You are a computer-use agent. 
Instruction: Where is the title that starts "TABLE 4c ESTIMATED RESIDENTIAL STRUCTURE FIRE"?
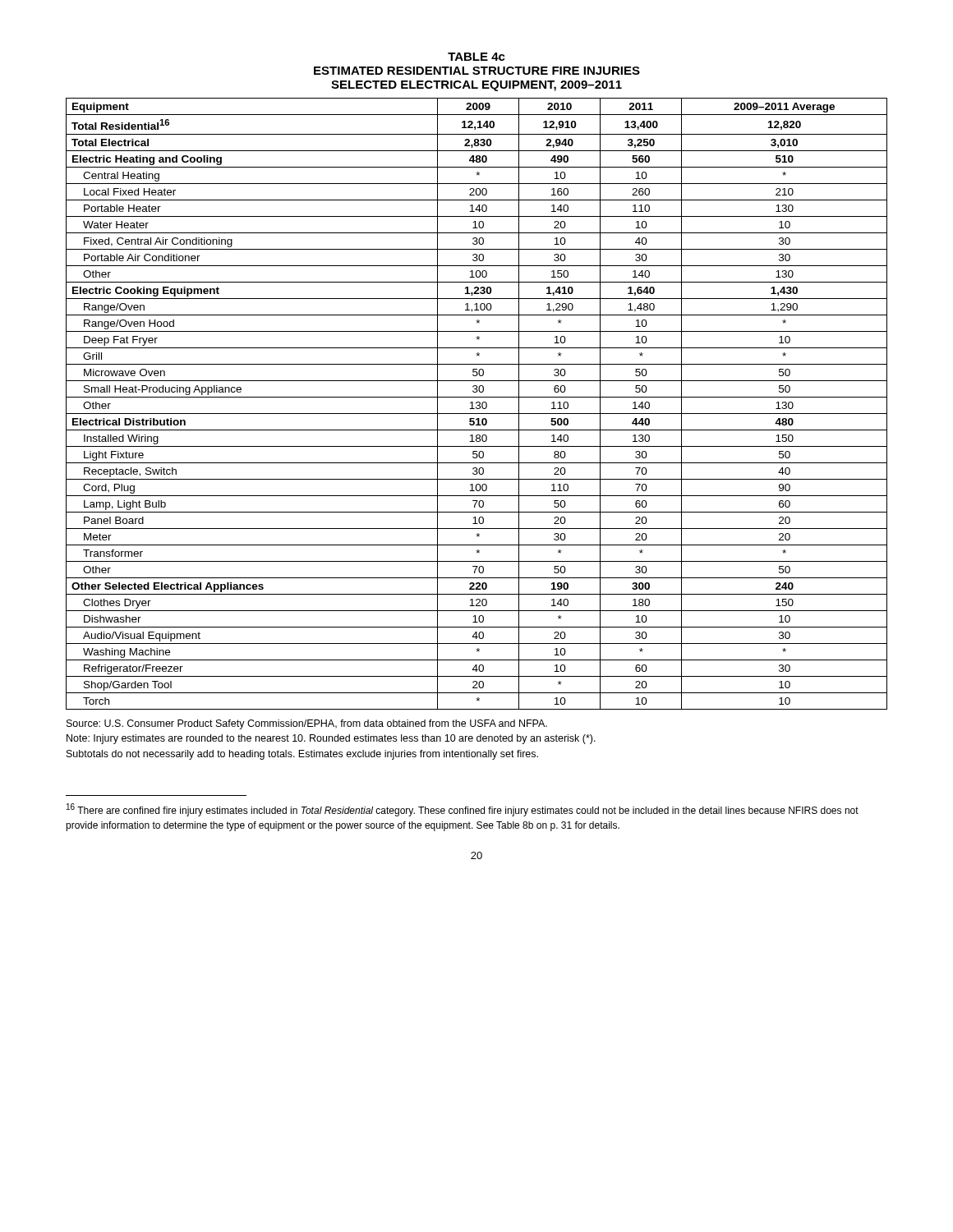476,70
